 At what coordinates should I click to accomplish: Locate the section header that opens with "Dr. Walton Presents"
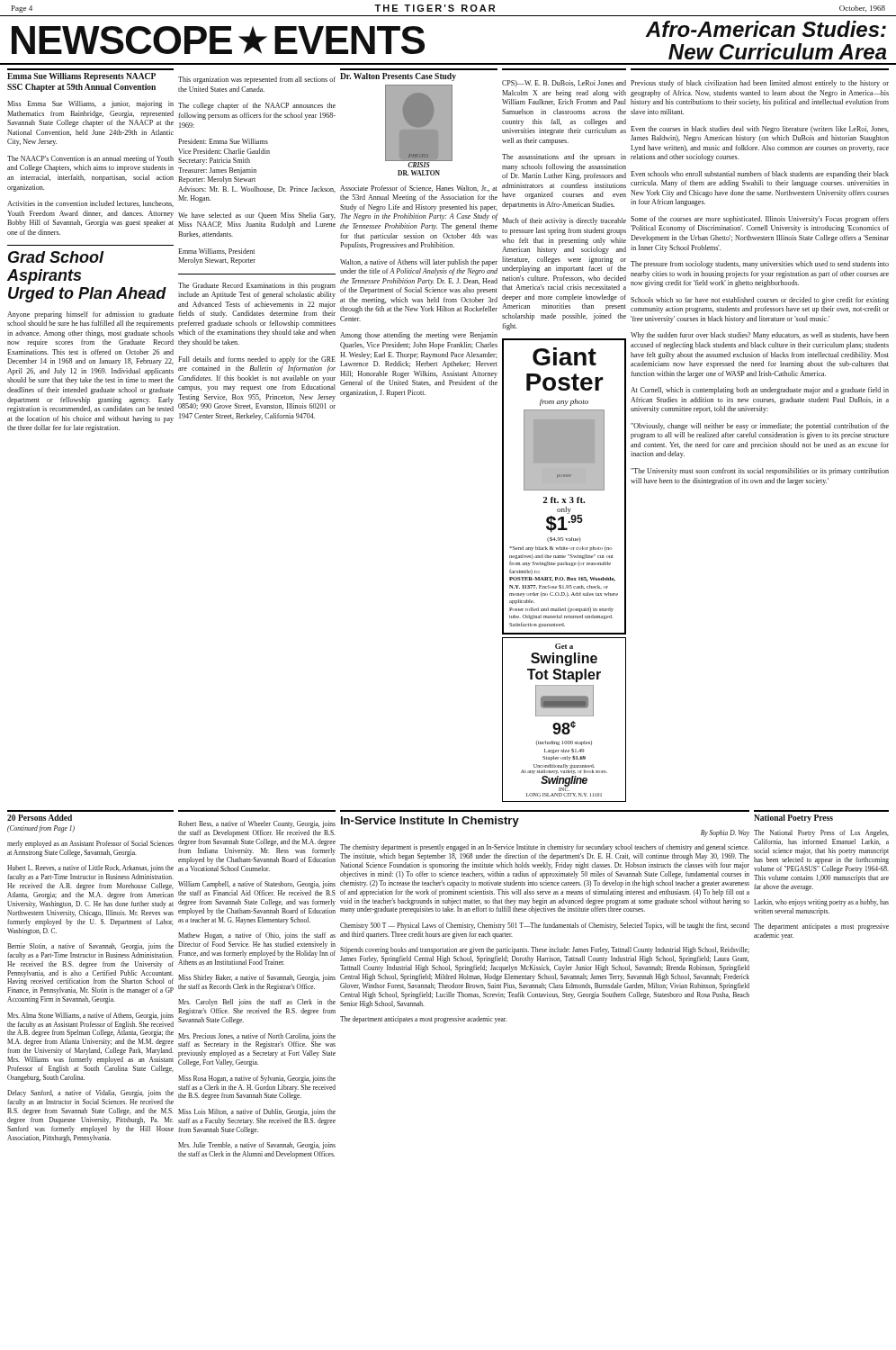click(x=398, y=77)
